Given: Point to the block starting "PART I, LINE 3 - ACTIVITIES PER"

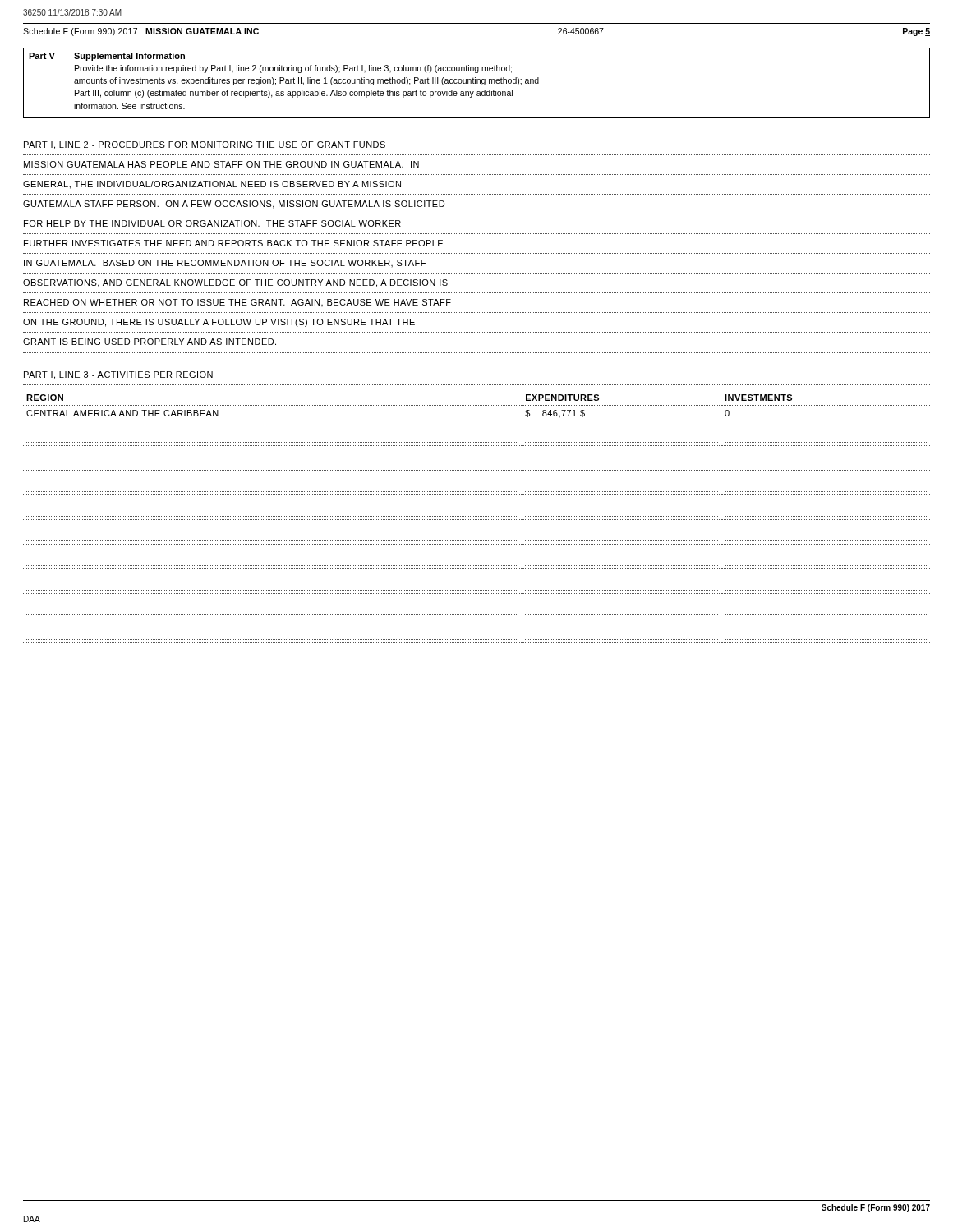Looking at the screenshot, I should (x=118, y=374).
